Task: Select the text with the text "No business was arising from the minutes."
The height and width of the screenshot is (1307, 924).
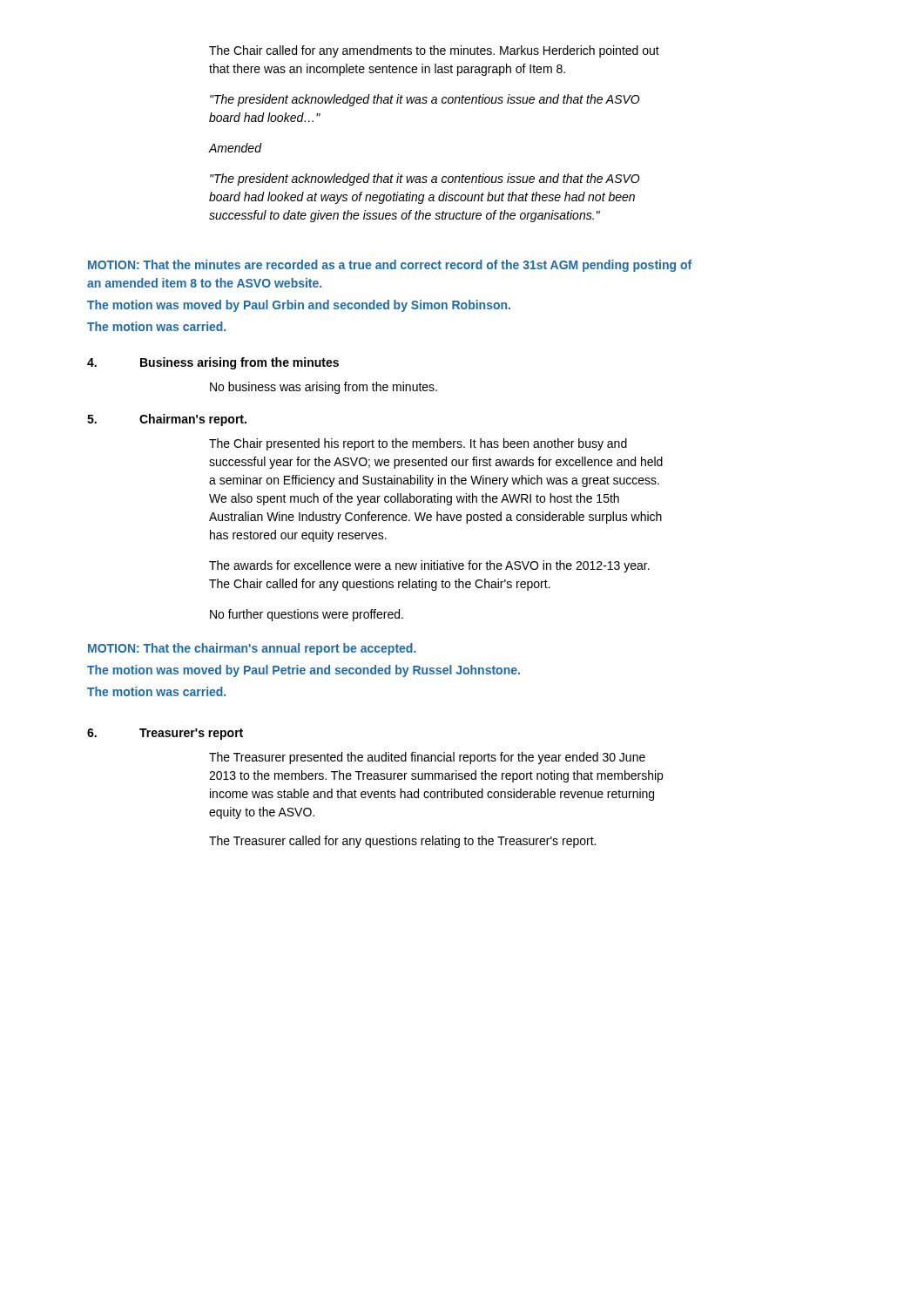Action: 440,387
